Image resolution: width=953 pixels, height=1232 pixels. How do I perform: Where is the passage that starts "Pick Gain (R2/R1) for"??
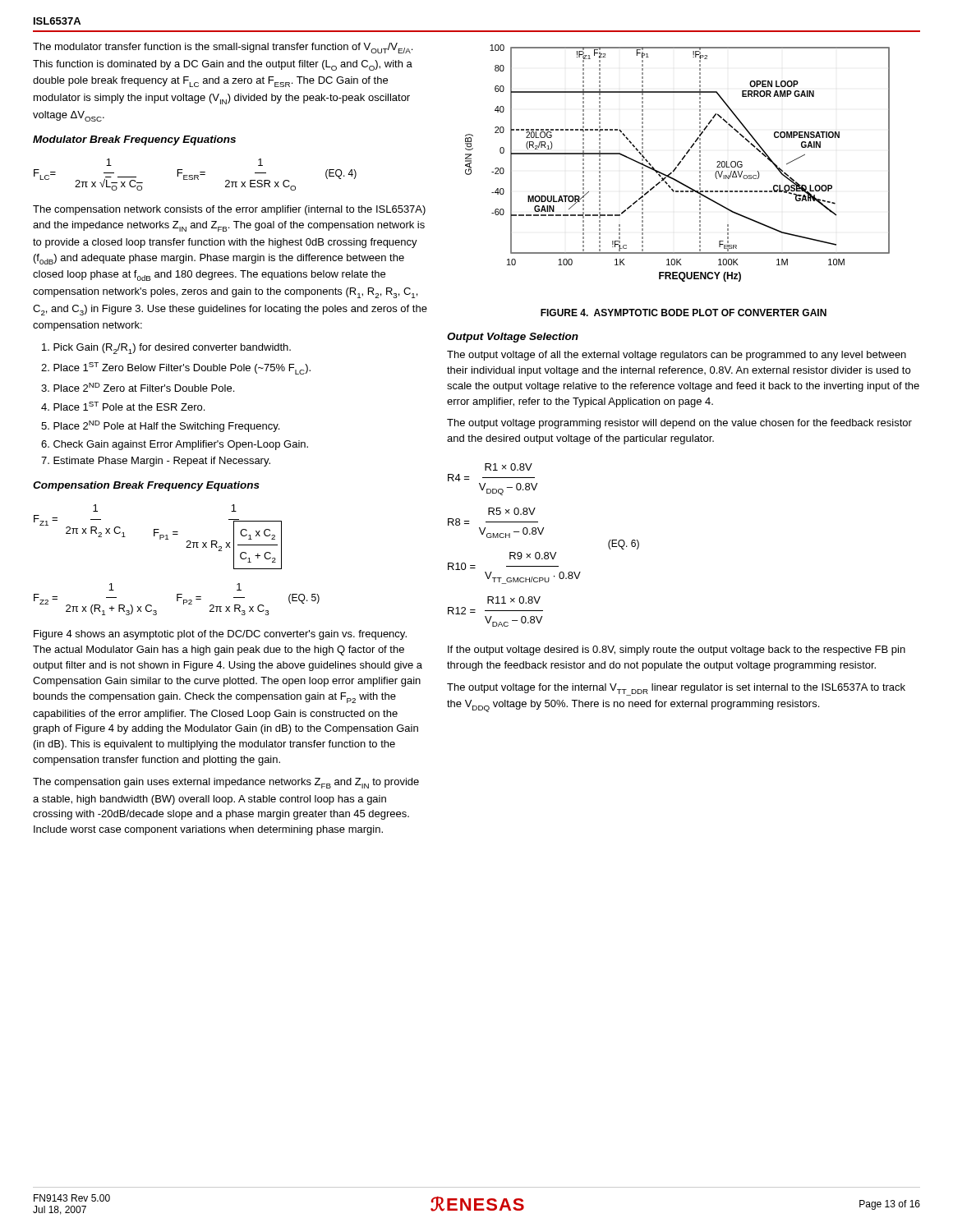tap(166, 348)
